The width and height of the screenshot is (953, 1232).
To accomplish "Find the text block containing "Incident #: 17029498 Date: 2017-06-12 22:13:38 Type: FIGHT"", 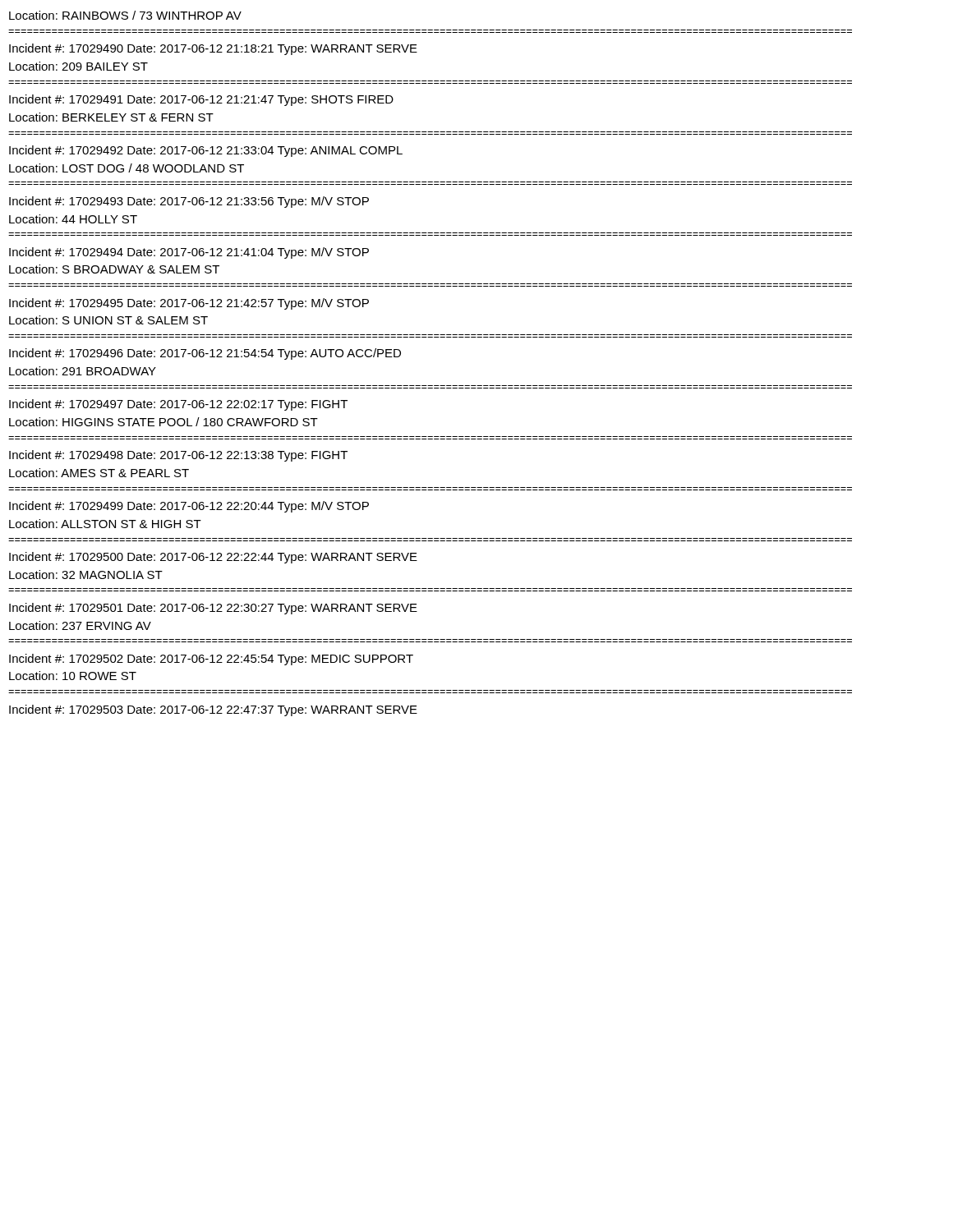I will (178, 456).
